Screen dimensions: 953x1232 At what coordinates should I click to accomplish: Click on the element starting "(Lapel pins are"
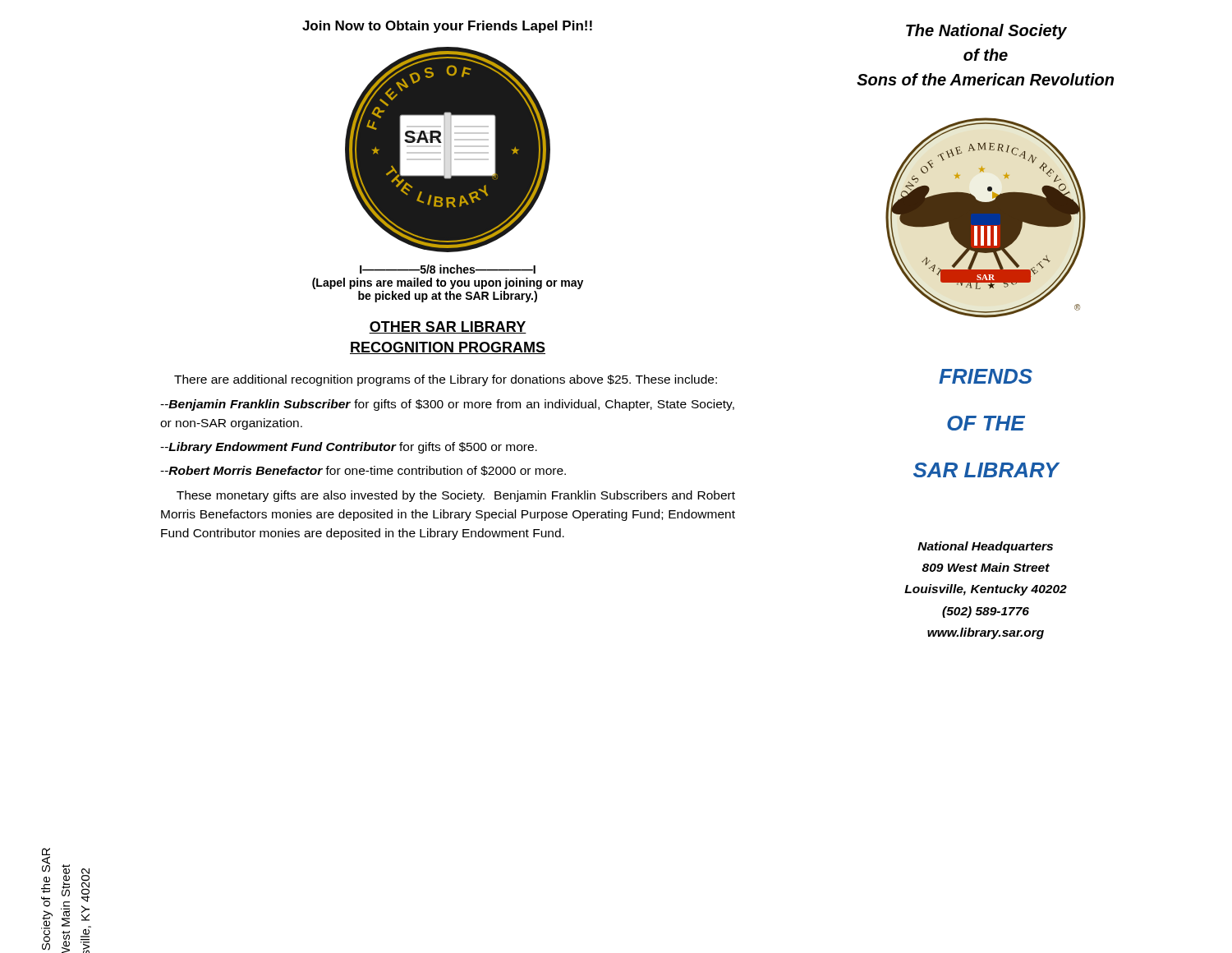click(448, 289)
